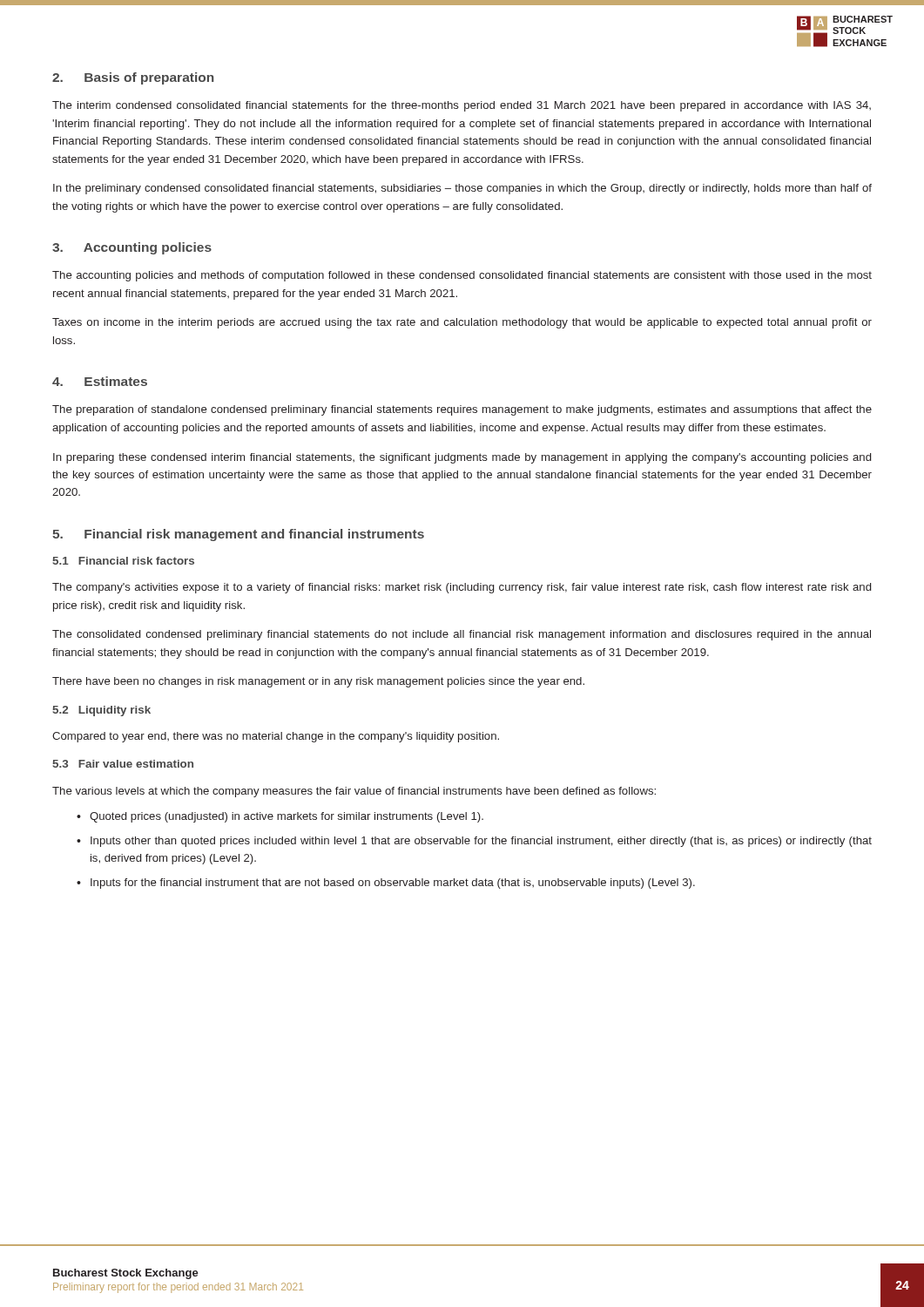Find the text block with the text "The accounting policies"
924x1307 pixels.
coord(462,285)
